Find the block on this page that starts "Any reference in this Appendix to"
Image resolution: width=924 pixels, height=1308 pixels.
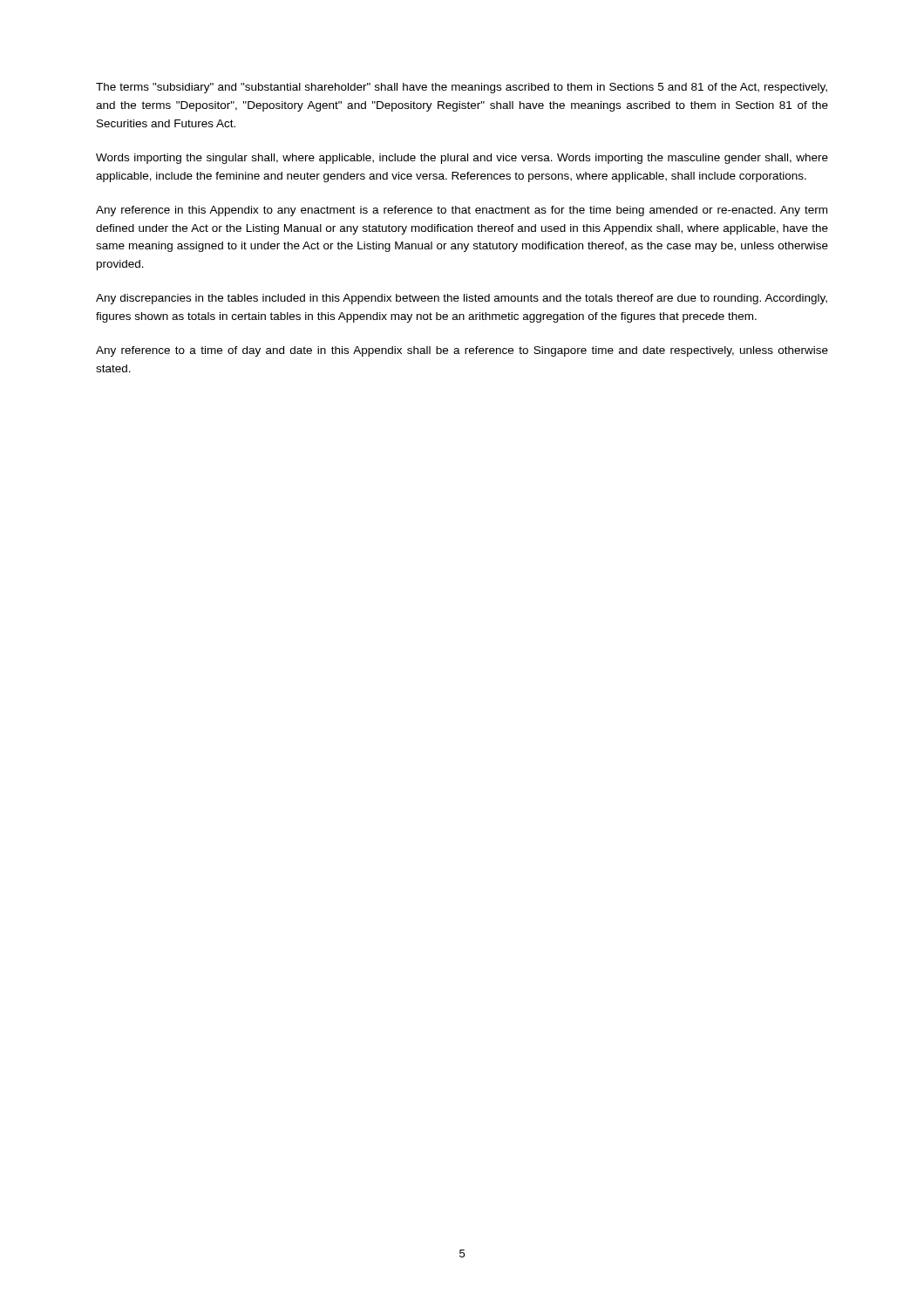click(x=462, y=237)
